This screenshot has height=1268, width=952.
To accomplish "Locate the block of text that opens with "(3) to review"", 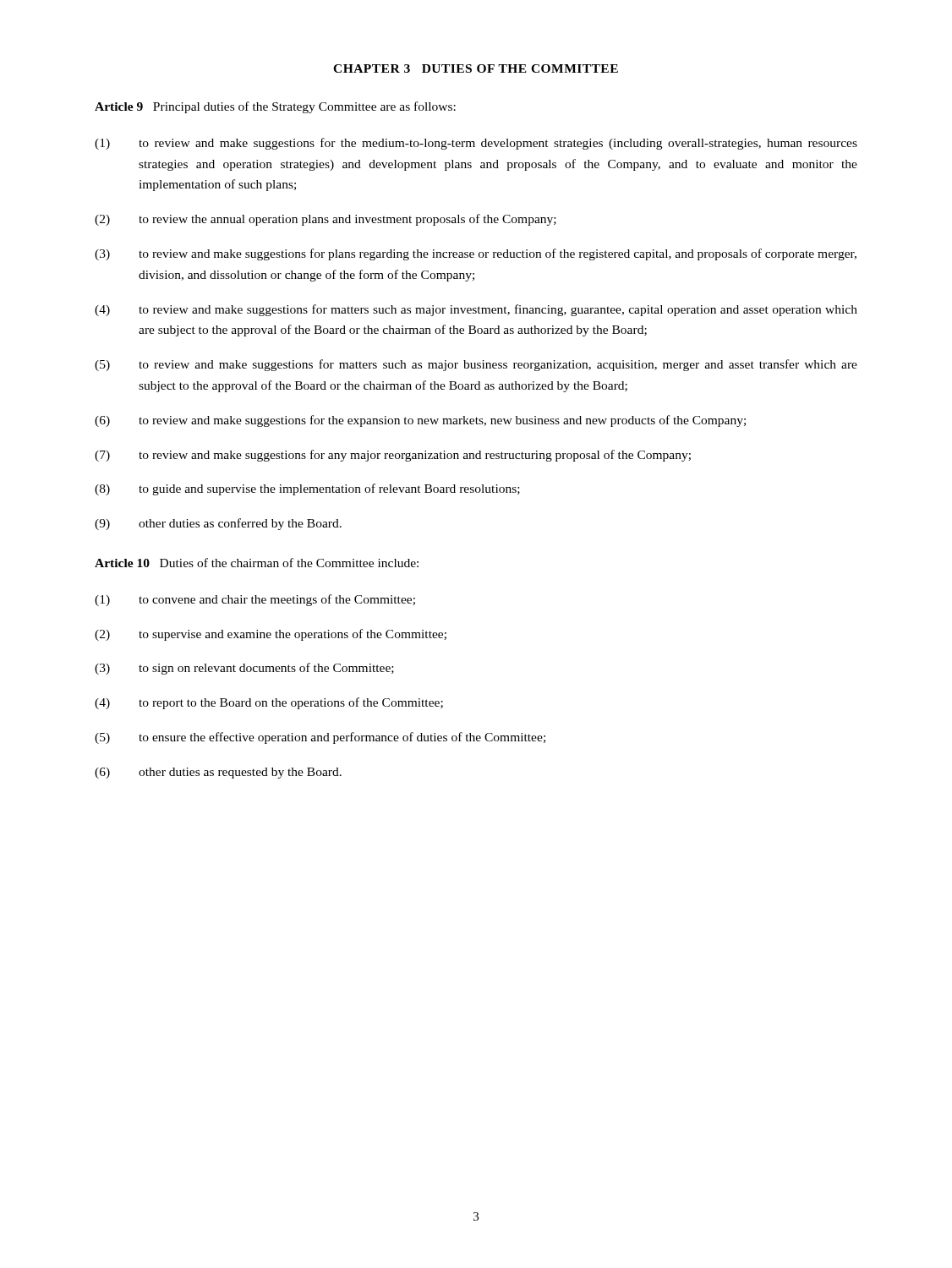I will point(476,264).
